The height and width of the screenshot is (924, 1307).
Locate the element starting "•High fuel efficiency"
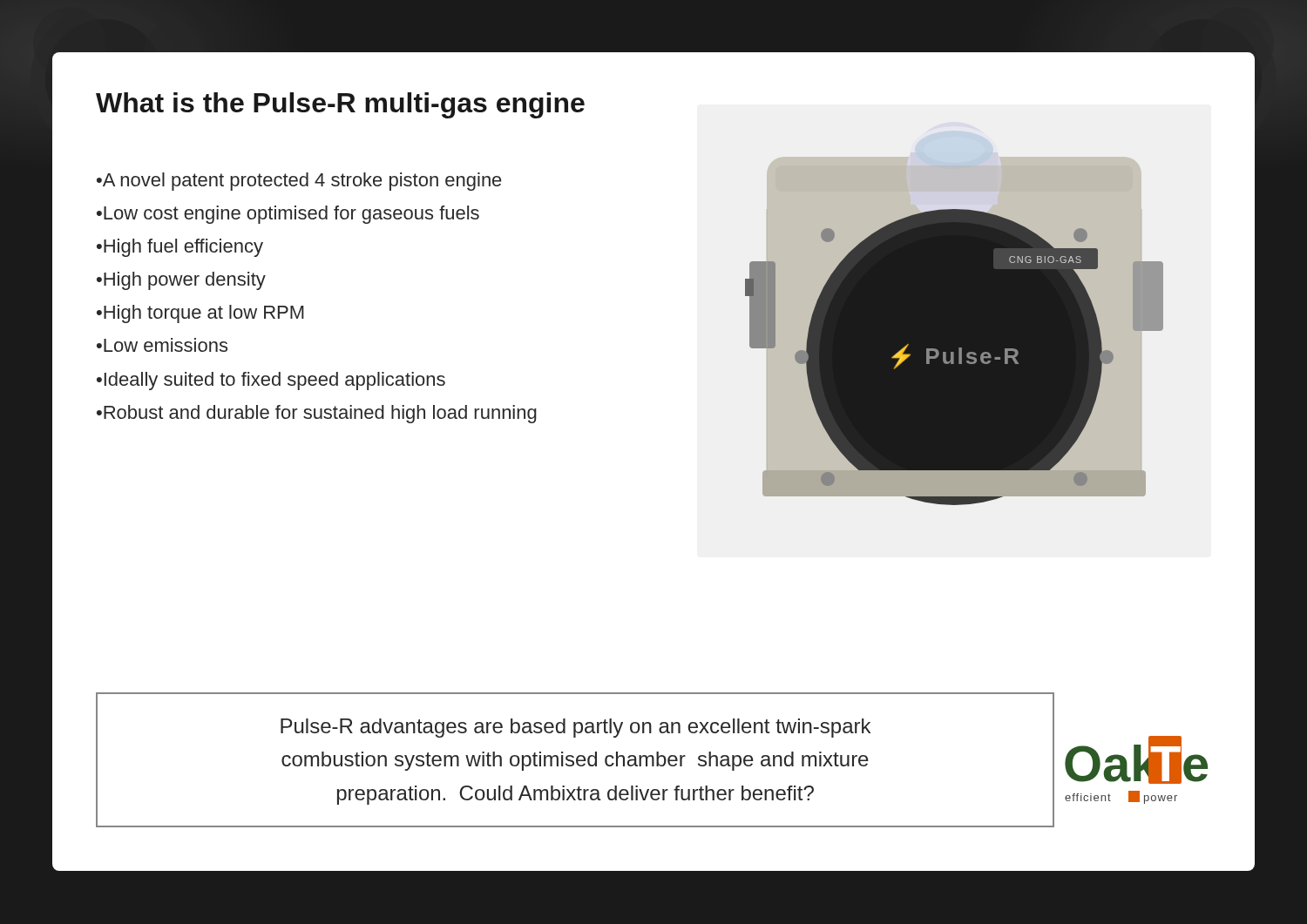click(x=179, y=246)
